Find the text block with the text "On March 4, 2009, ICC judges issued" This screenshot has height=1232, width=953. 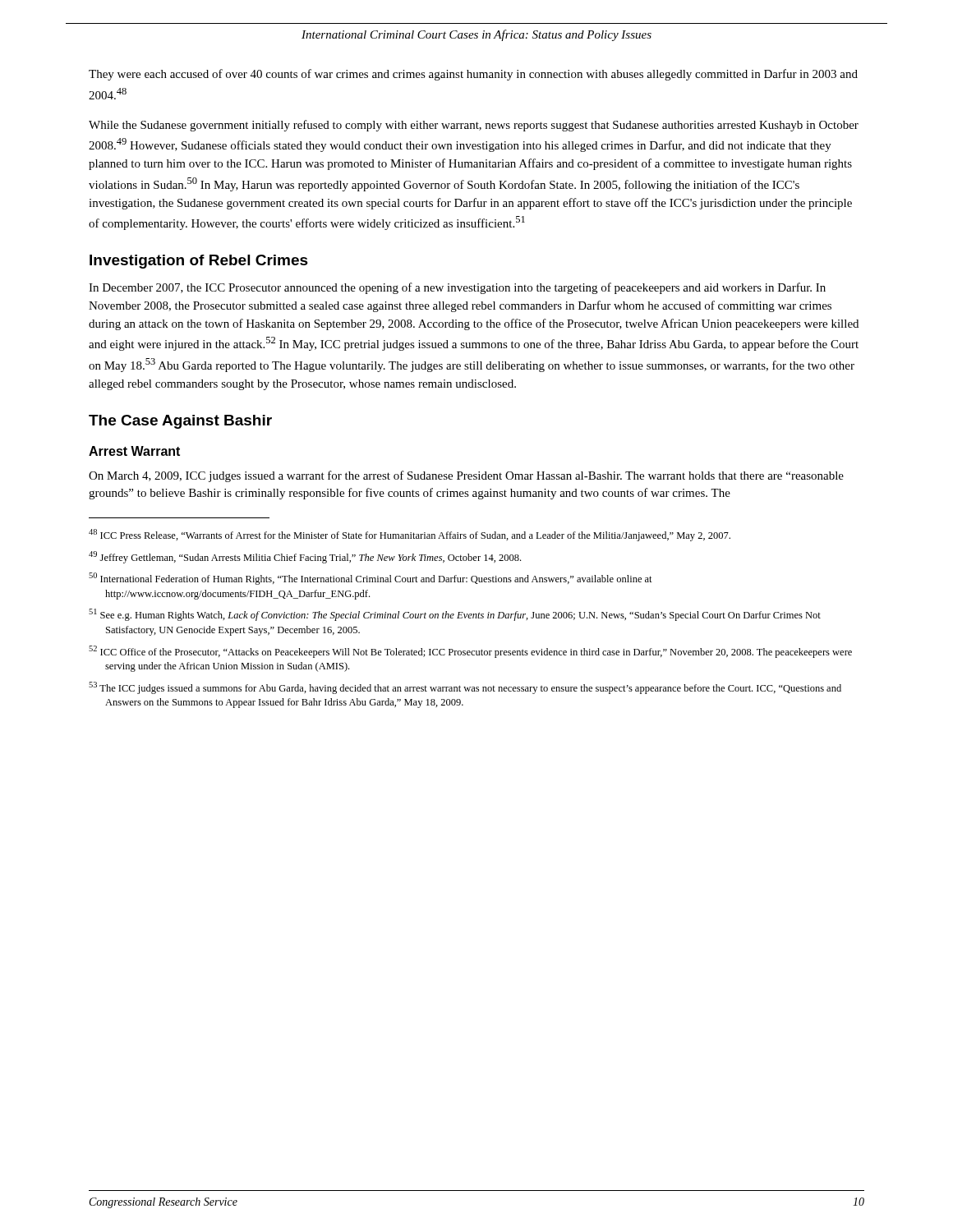(476, 485)
